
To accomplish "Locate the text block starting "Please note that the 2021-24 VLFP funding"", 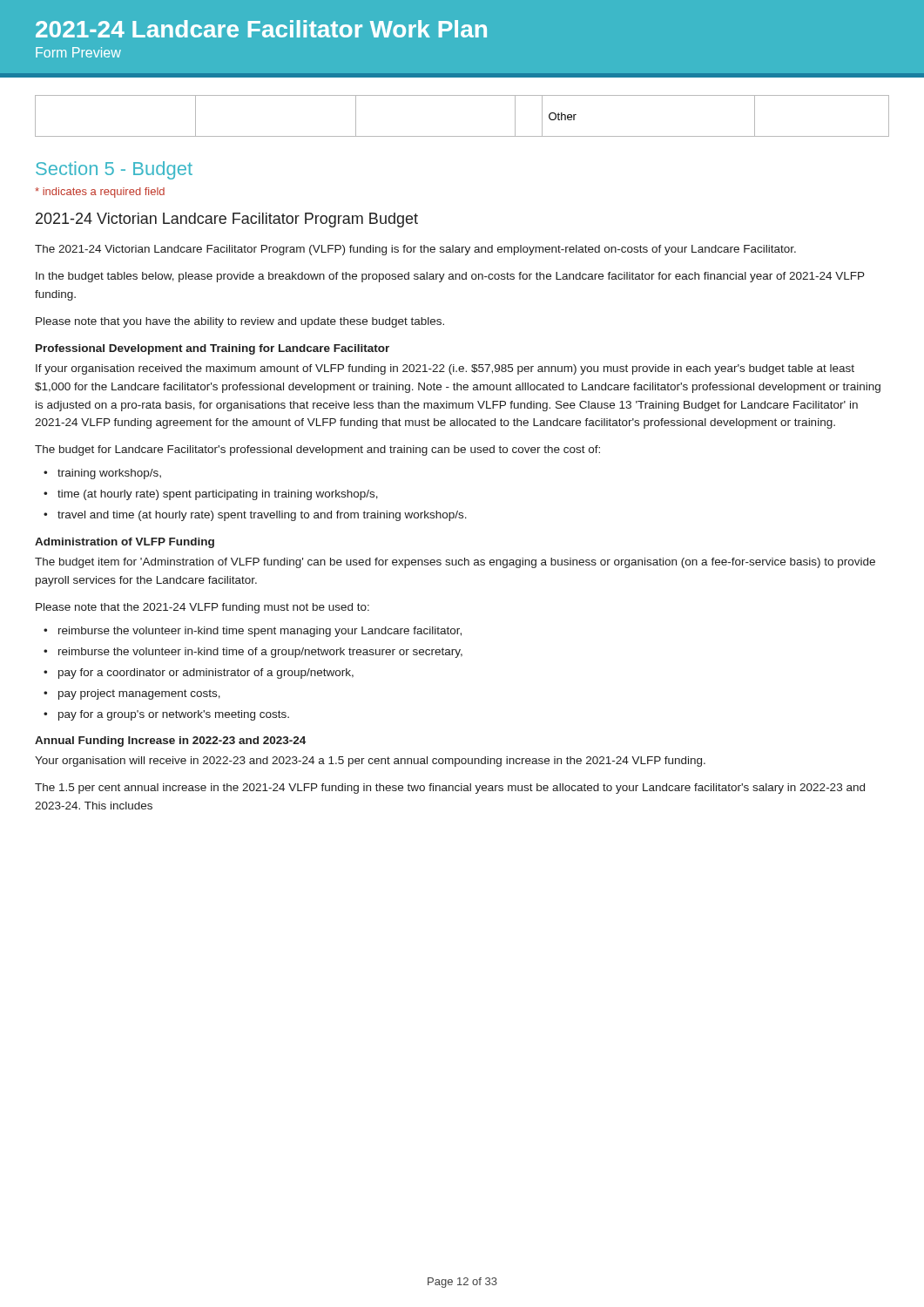I will click(202, 607).
